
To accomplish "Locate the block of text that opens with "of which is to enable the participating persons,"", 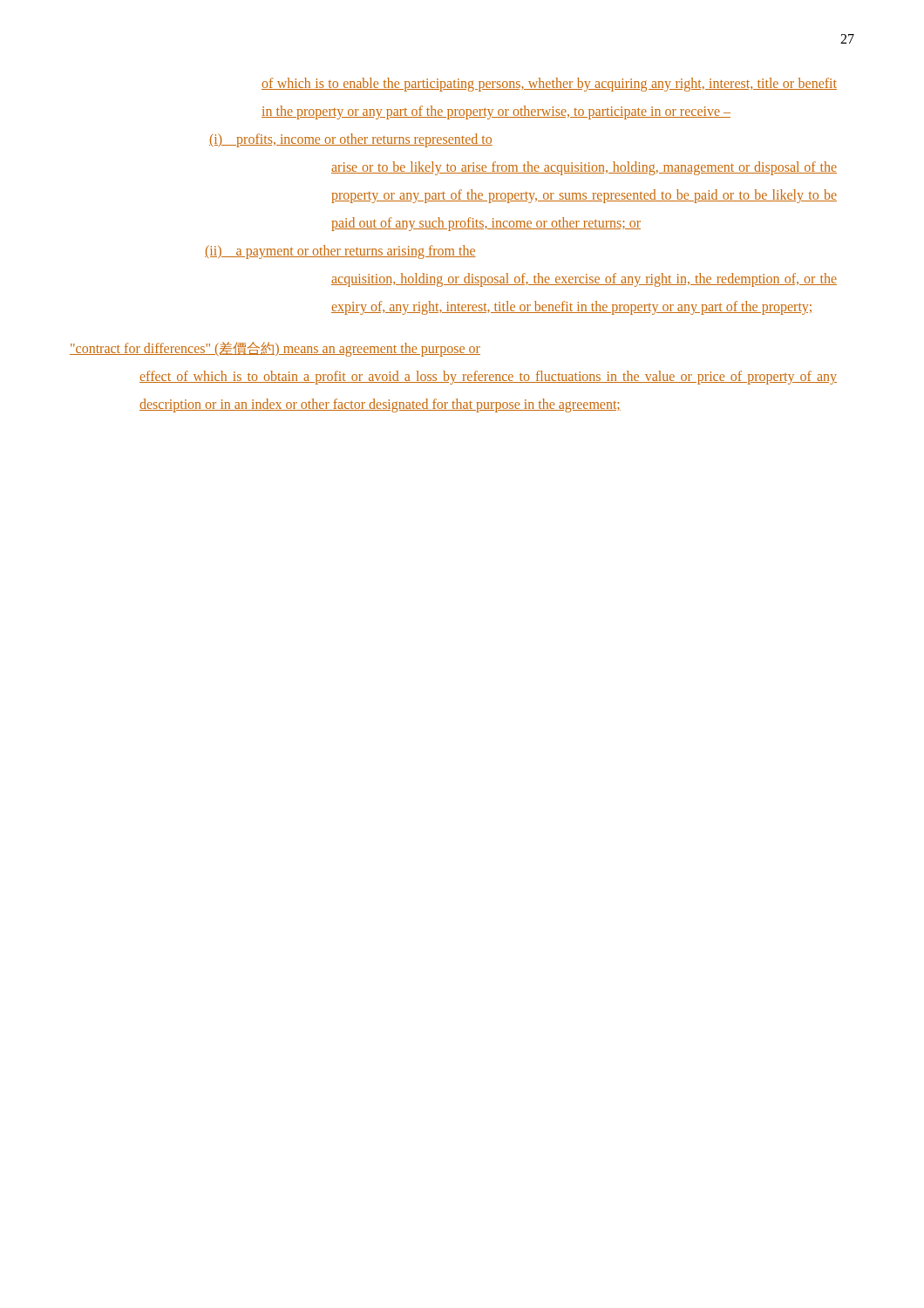I will point(549,98).
